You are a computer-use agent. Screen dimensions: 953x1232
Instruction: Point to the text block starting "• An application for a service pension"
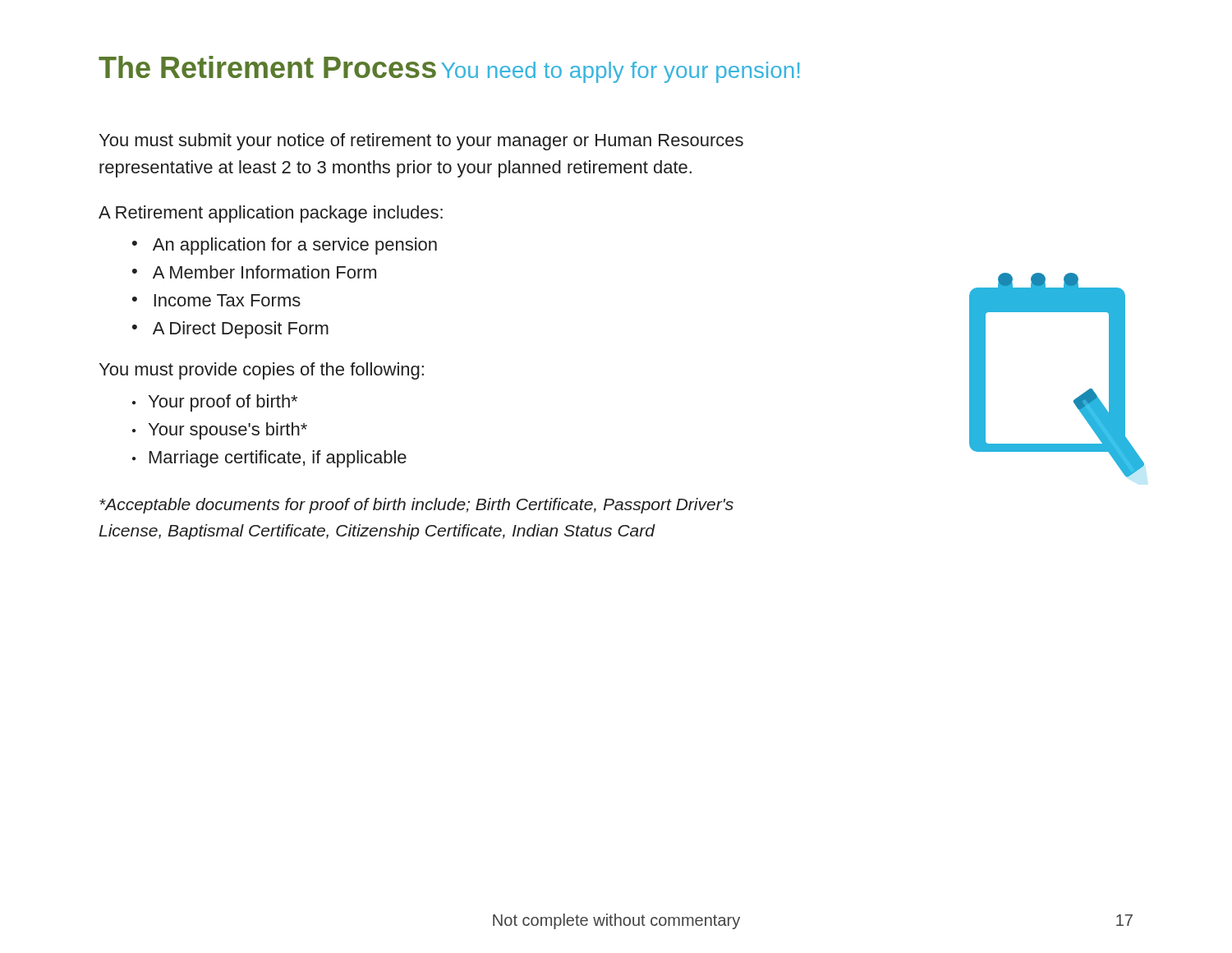[285, 246]
